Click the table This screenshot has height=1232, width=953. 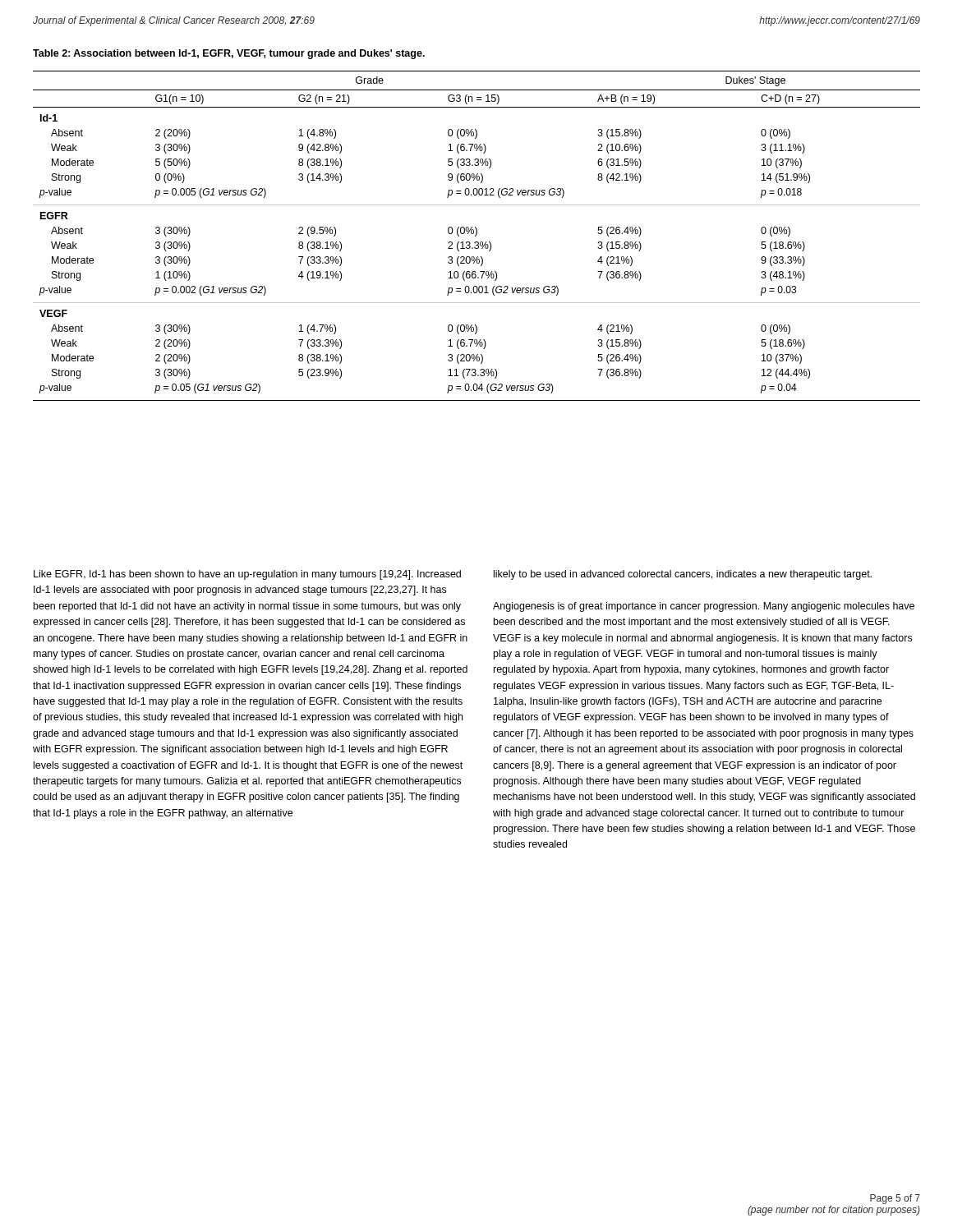[x=476, y=236]
